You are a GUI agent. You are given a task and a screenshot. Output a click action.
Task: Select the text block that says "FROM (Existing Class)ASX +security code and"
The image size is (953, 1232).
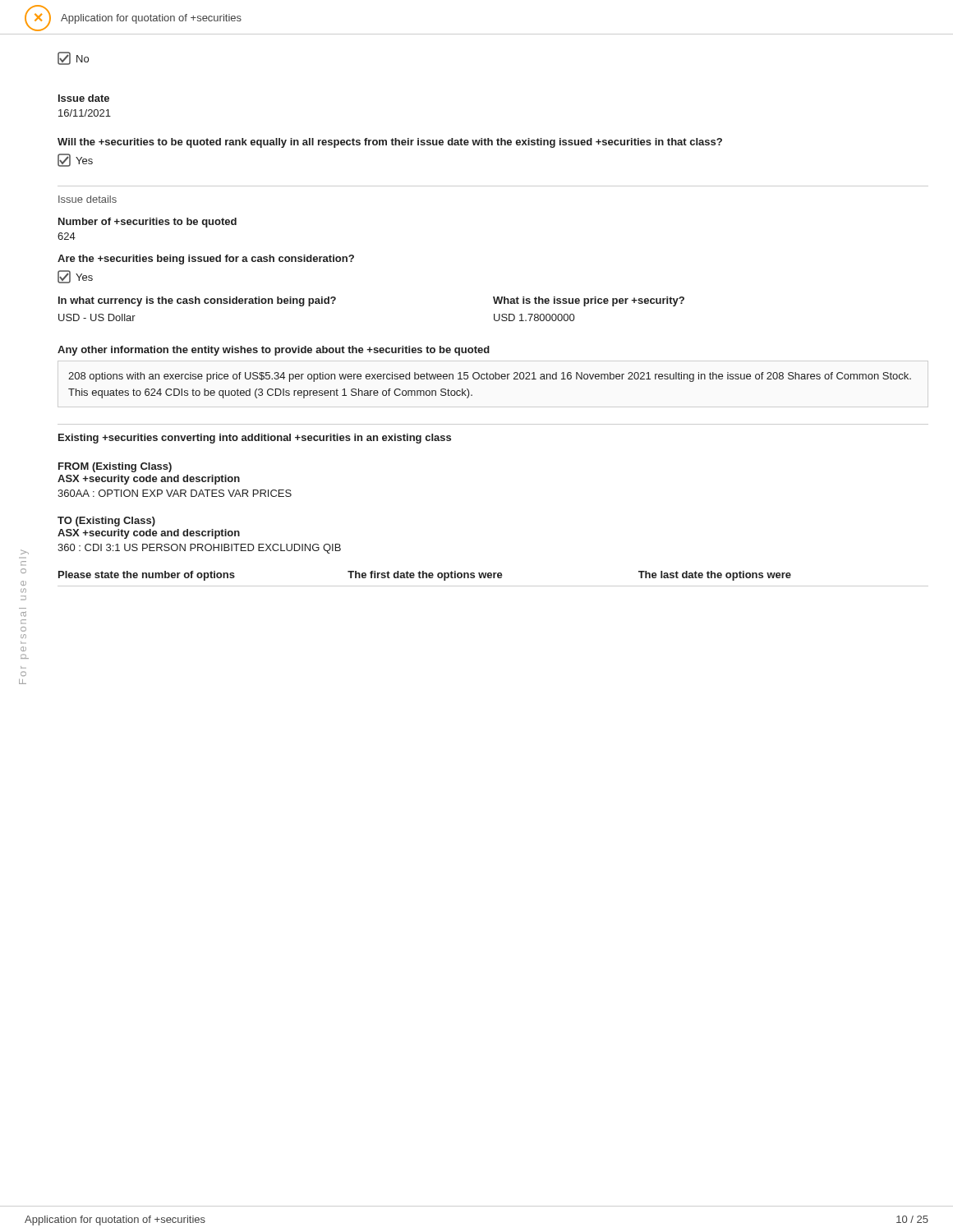click(115, 467)
